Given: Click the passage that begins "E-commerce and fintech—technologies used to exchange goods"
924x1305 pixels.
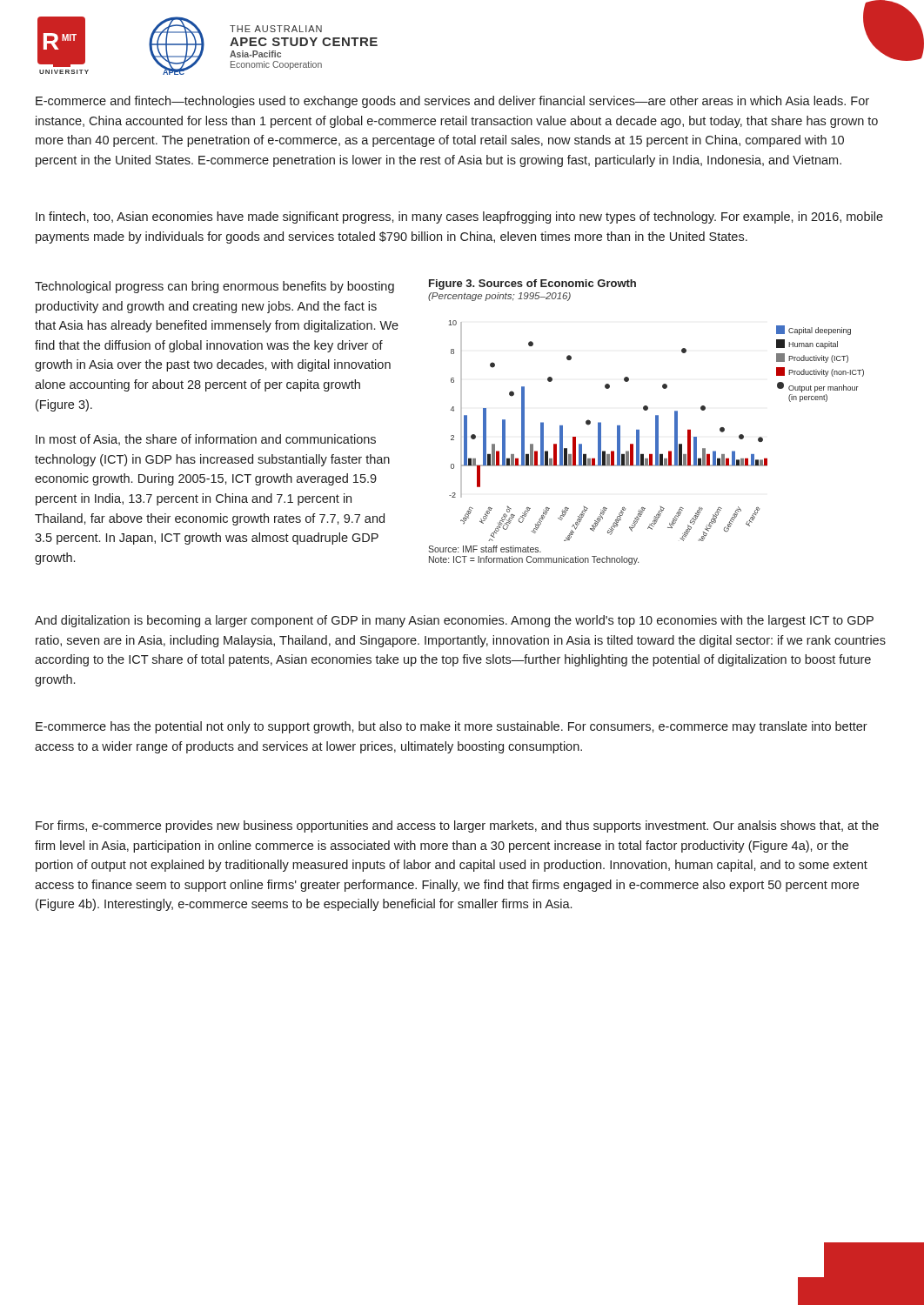Looking at the screenshot, I should pos(461,131).
